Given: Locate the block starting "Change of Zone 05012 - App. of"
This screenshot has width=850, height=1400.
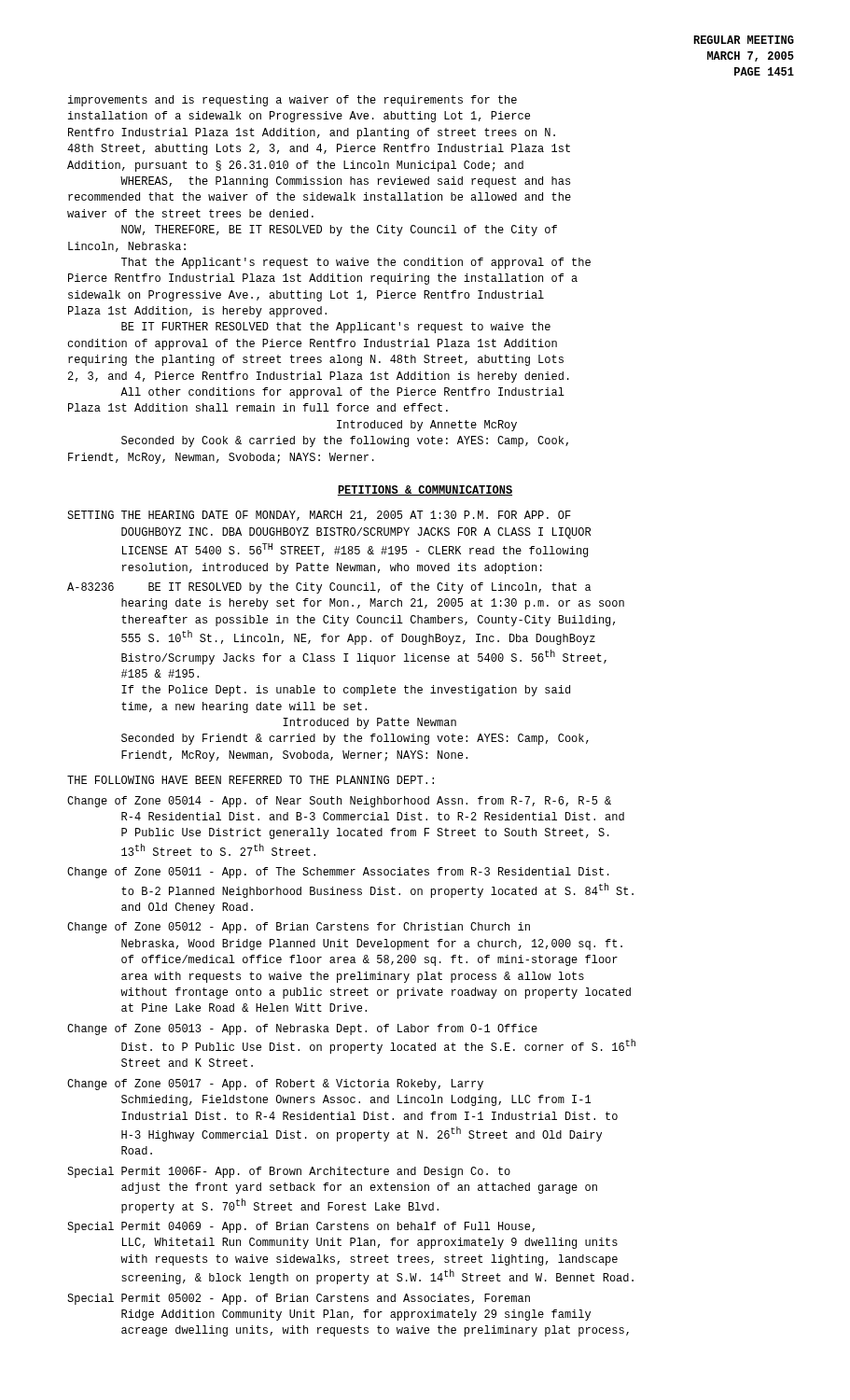Looking at the screenshot, I should [349, 969].
